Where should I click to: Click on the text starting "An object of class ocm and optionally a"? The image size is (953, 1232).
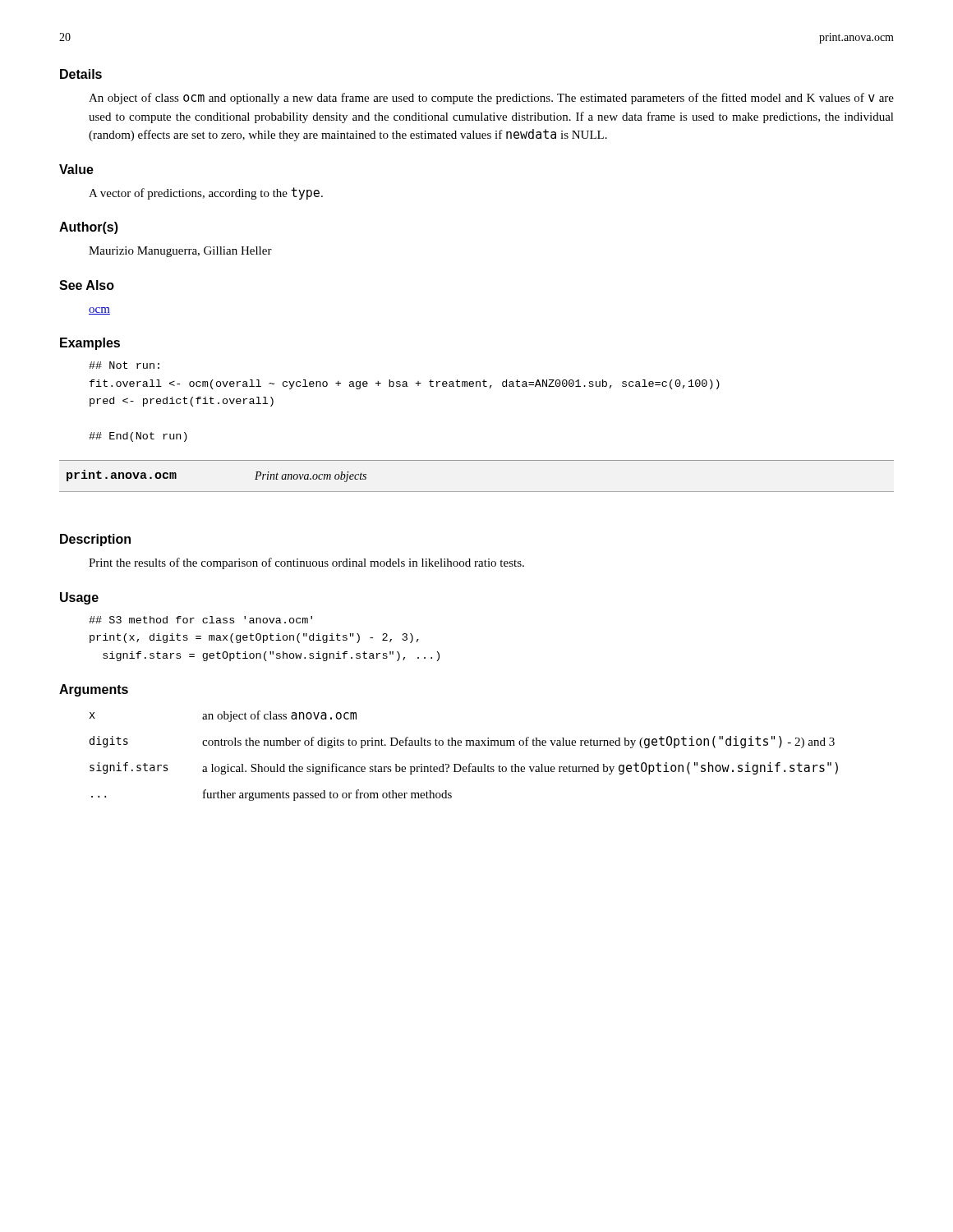pos(491,116)
